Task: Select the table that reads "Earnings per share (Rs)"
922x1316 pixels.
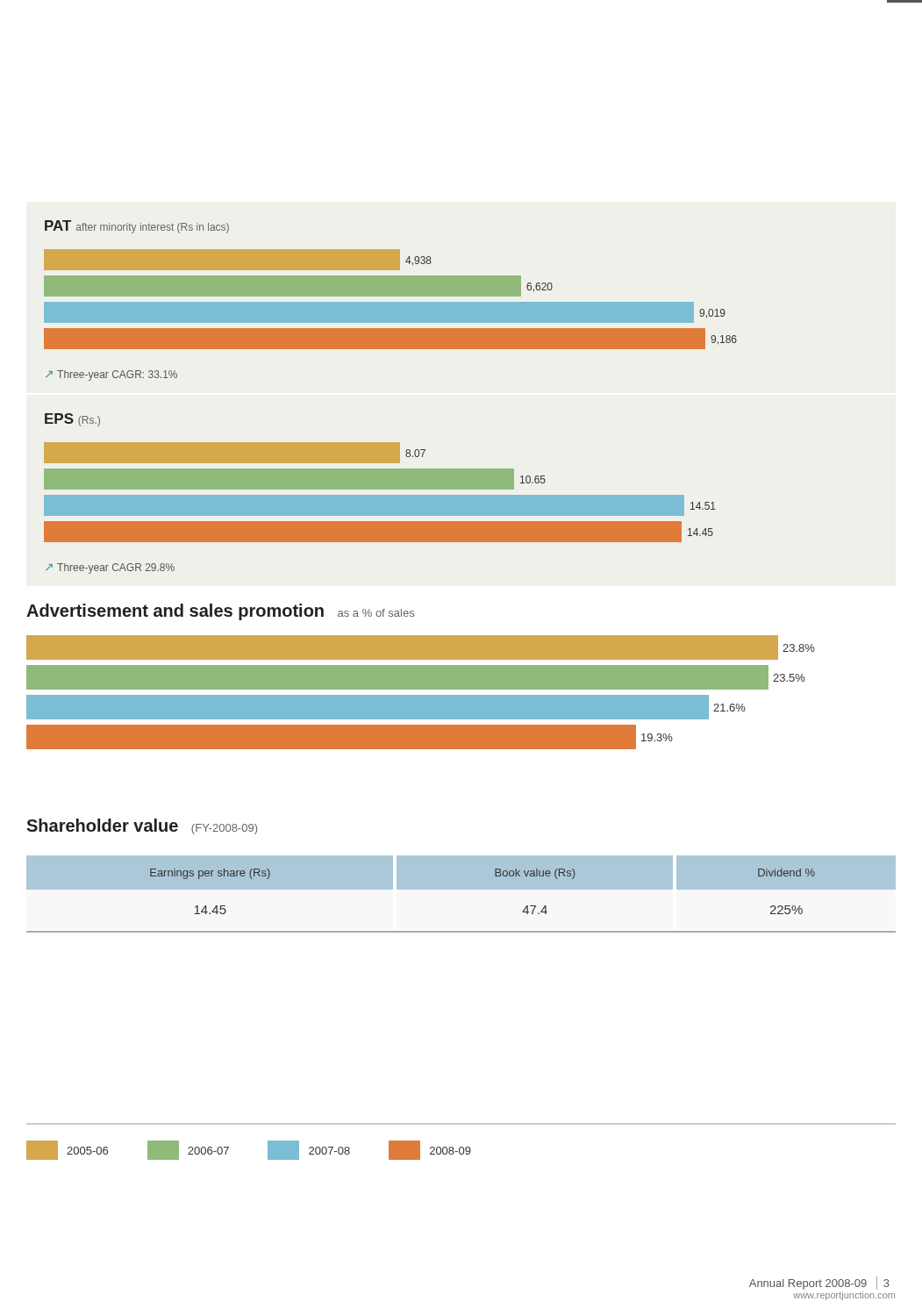Action: [x=461, y=894]
